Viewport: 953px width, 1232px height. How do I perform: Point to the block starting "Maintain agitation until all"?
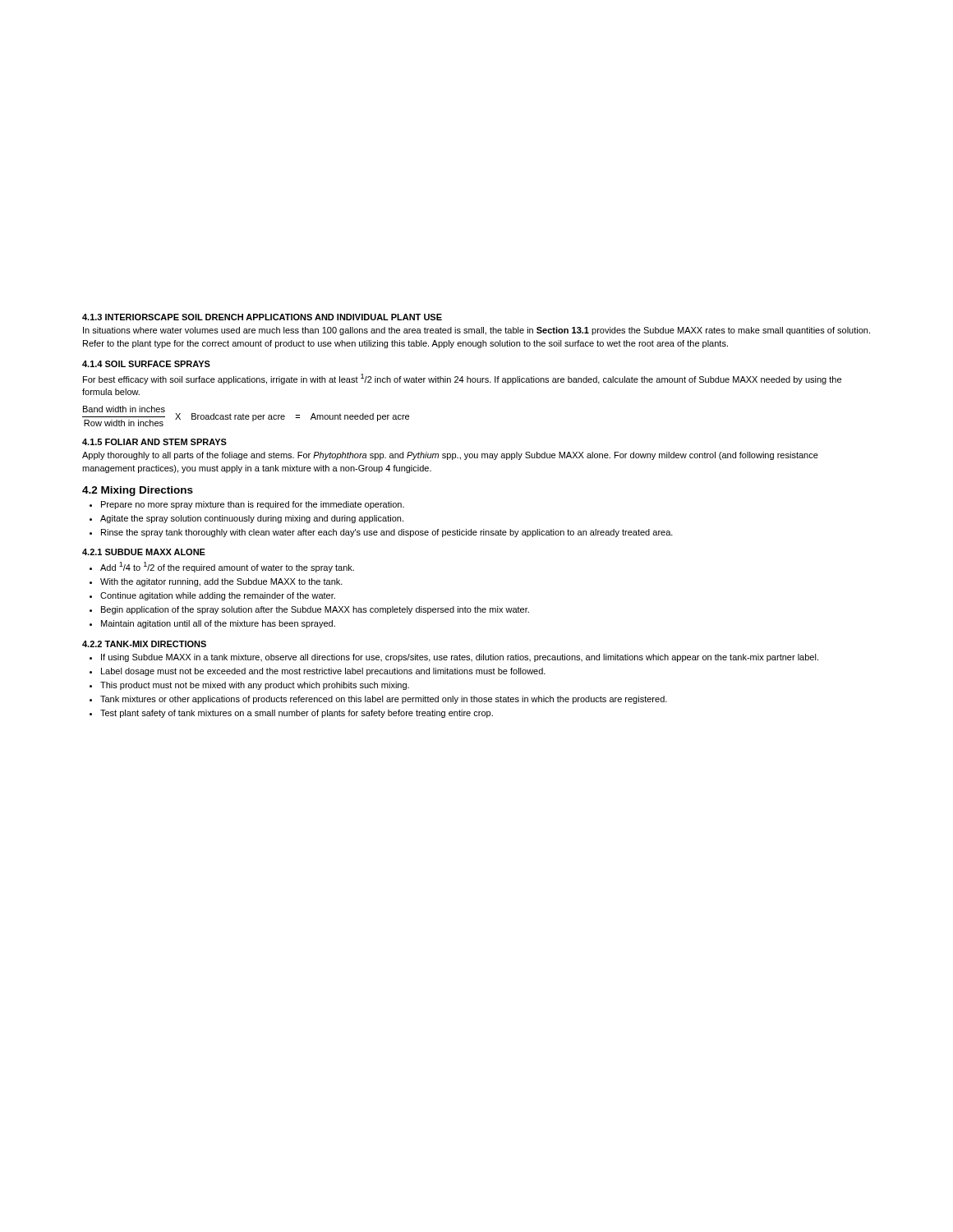pyautogui.click(x=218, y=623)
